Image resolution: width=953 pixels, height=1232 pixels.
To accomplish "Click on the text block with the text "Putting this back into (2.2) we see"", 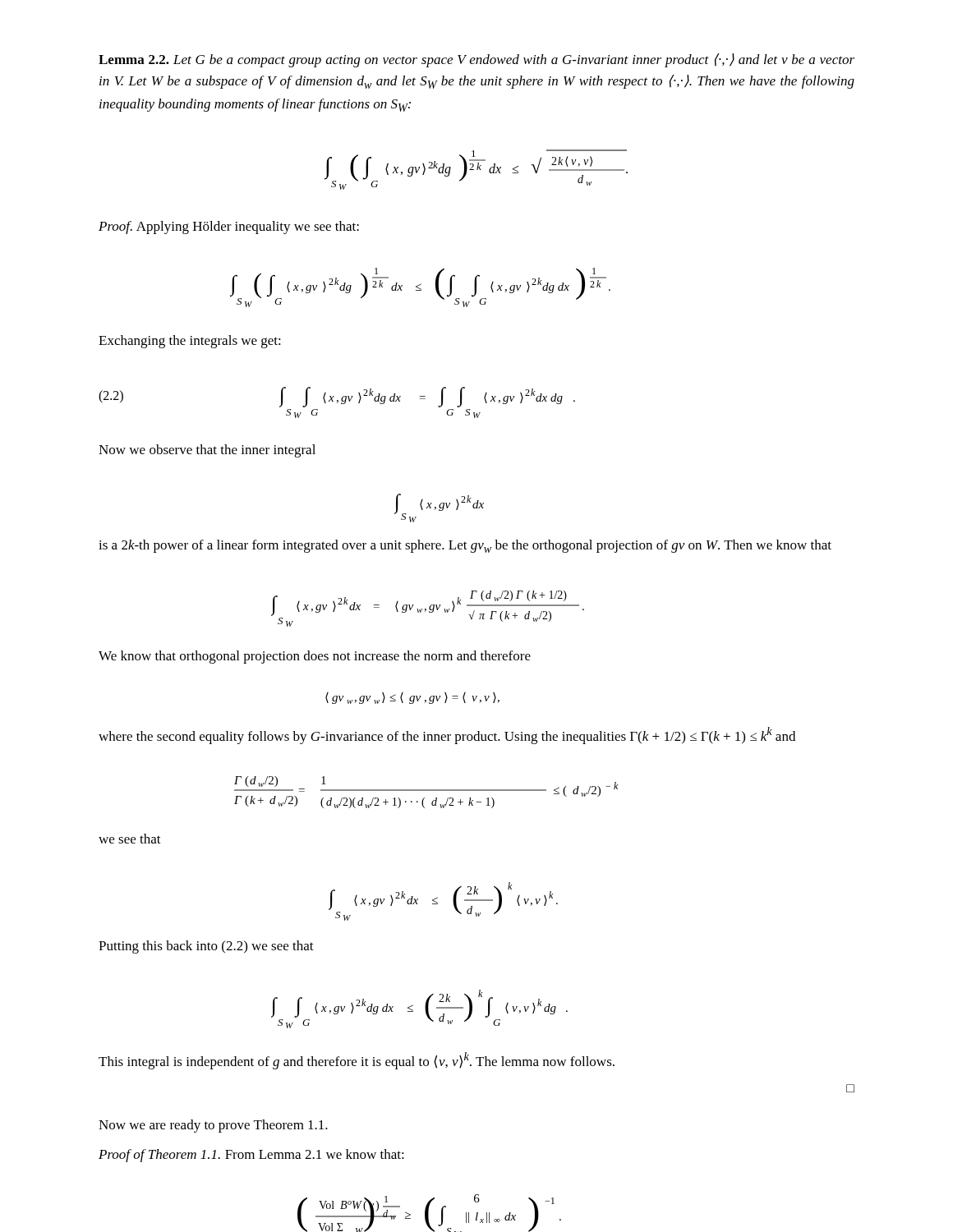I will click(206, 945).
